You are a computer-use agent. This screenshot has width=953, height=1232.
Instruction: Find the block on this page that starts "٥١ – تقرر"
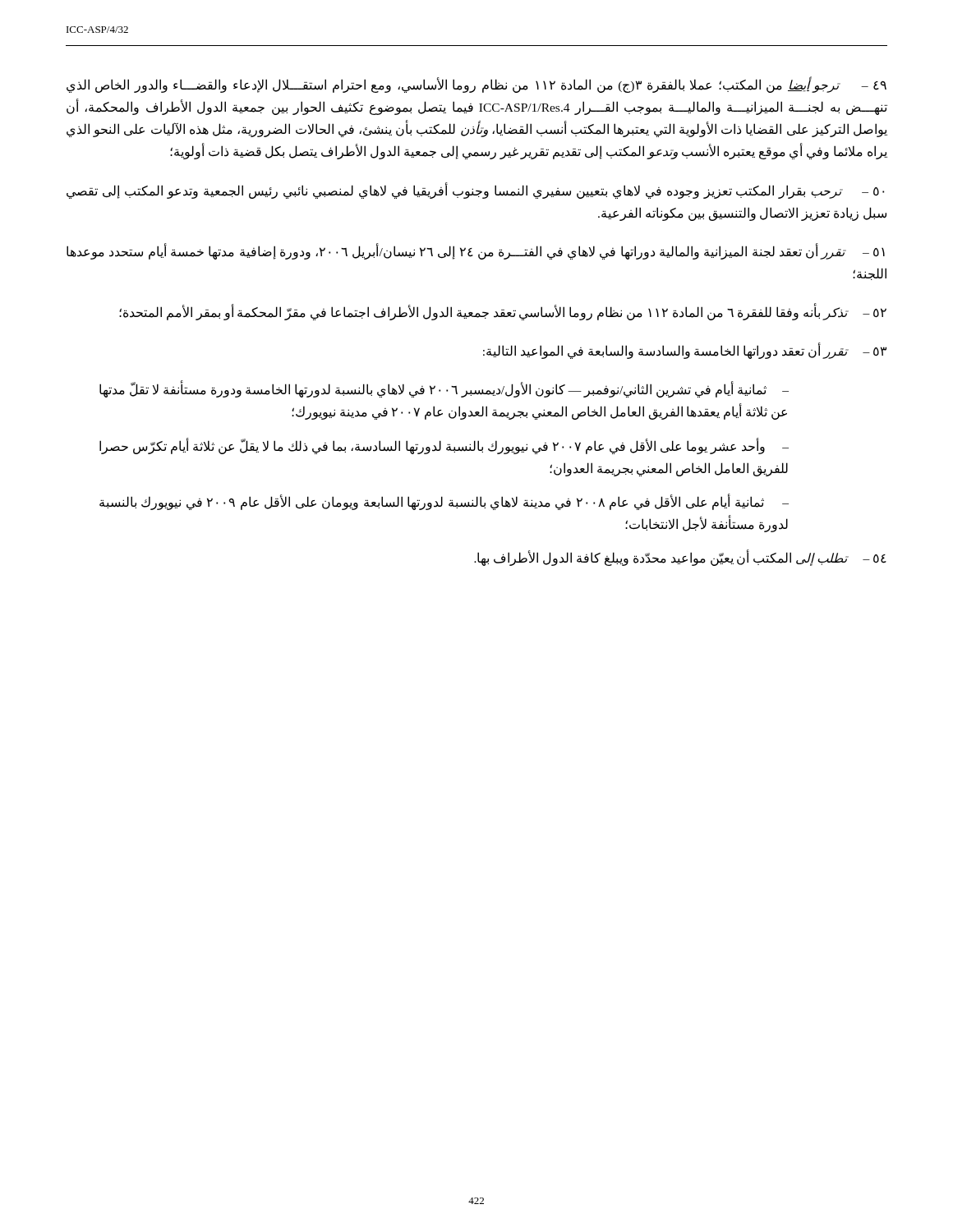pos(476,263)
